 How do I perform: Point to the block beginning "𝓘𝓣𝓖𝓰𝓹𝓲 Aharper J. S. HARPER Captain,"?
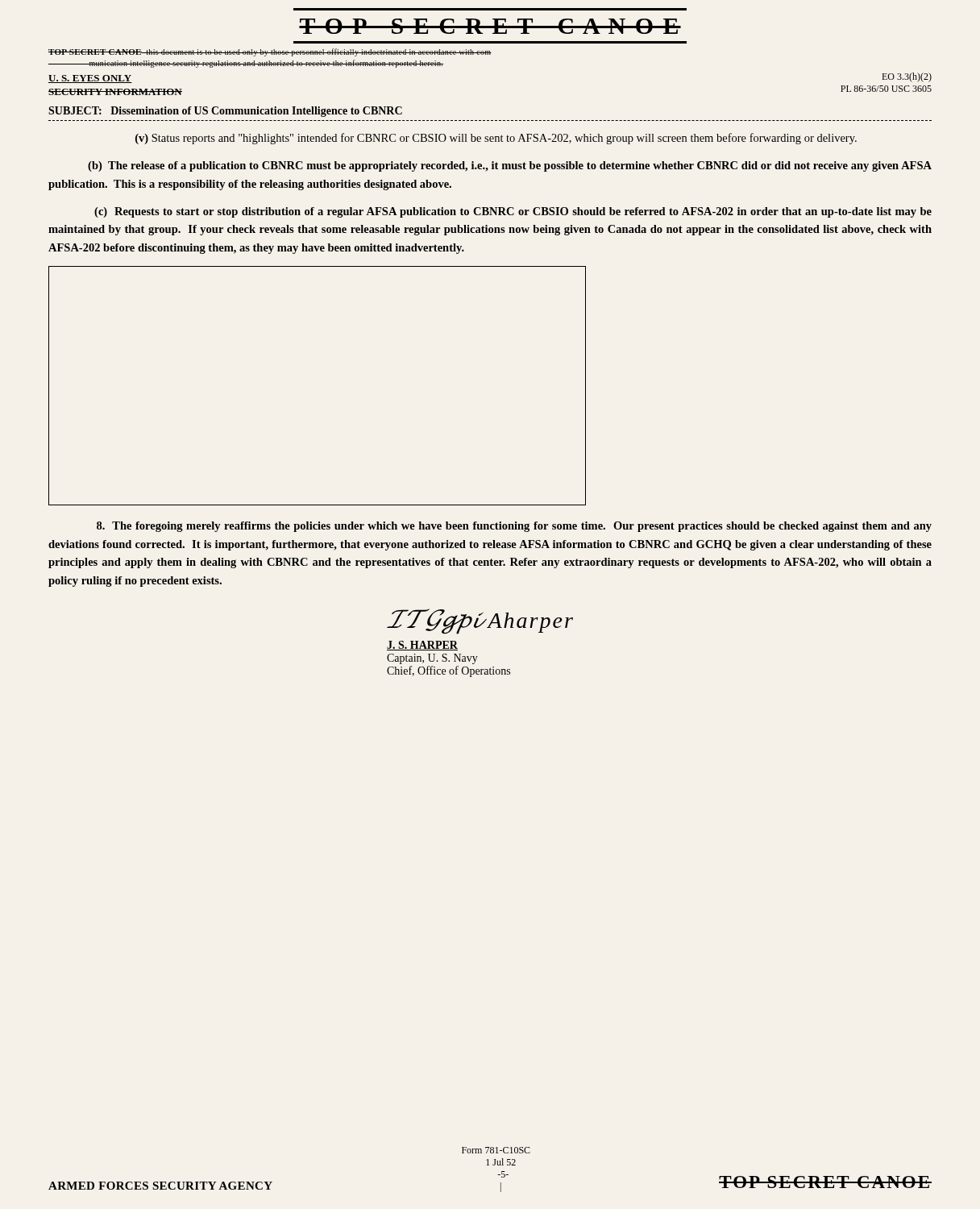point(480,621)
